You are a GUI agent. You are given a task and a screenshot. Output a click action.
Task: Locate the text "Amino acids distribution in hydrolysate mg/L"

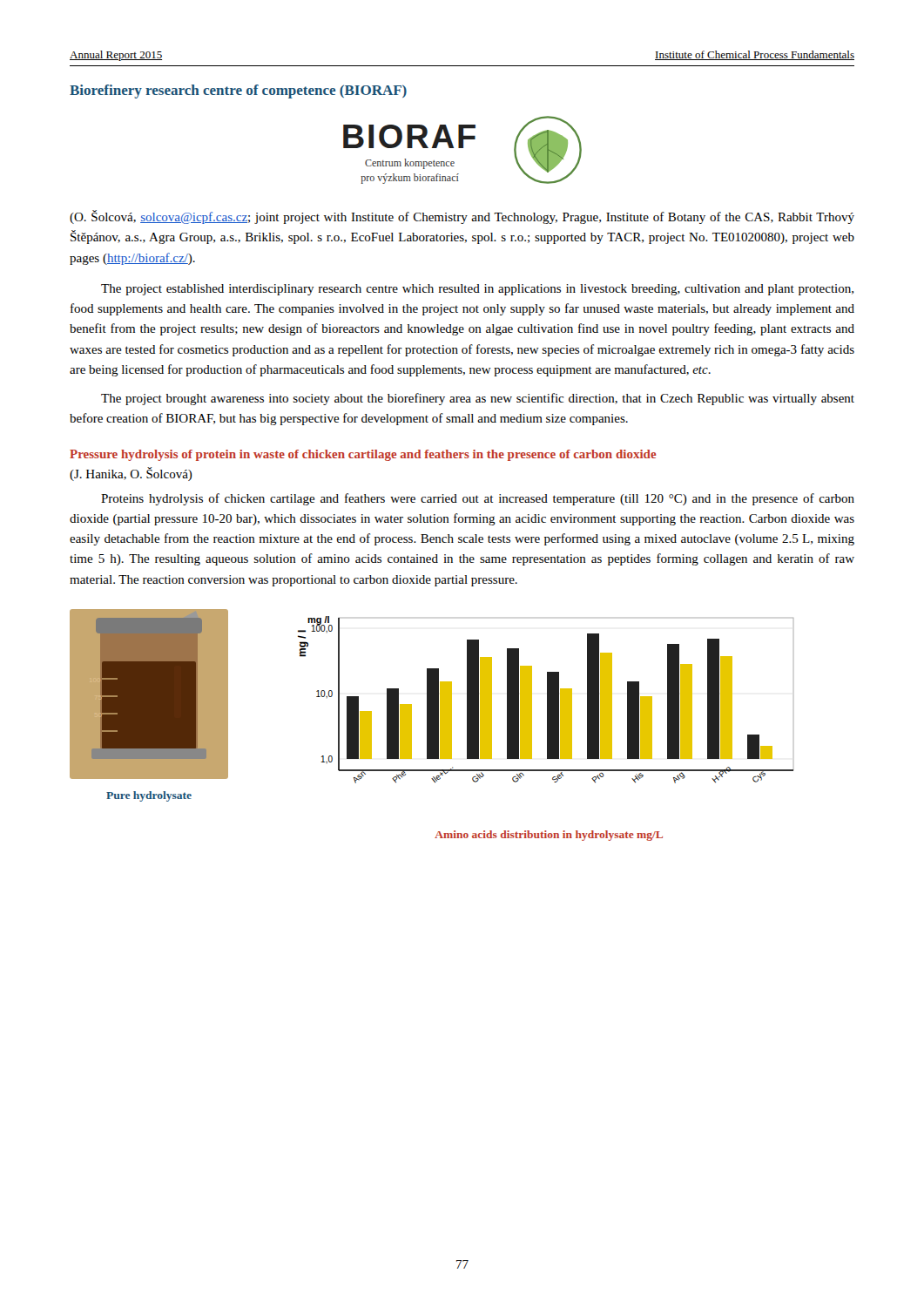point(549,834)
